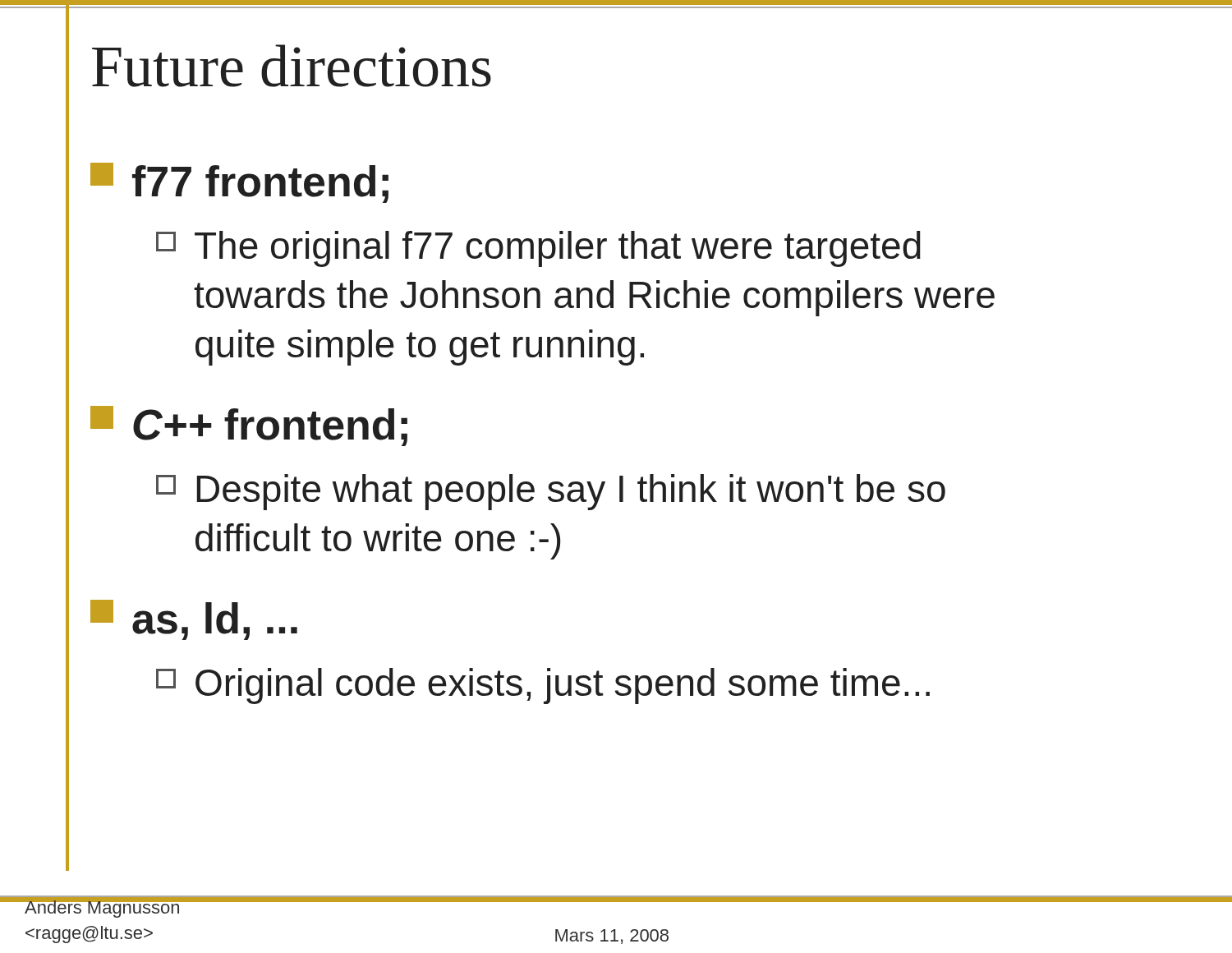The image size is (1232, 953).
Task: Point to "f77 frontend;"
Action: pyautogui.click(x=241, y=182)
